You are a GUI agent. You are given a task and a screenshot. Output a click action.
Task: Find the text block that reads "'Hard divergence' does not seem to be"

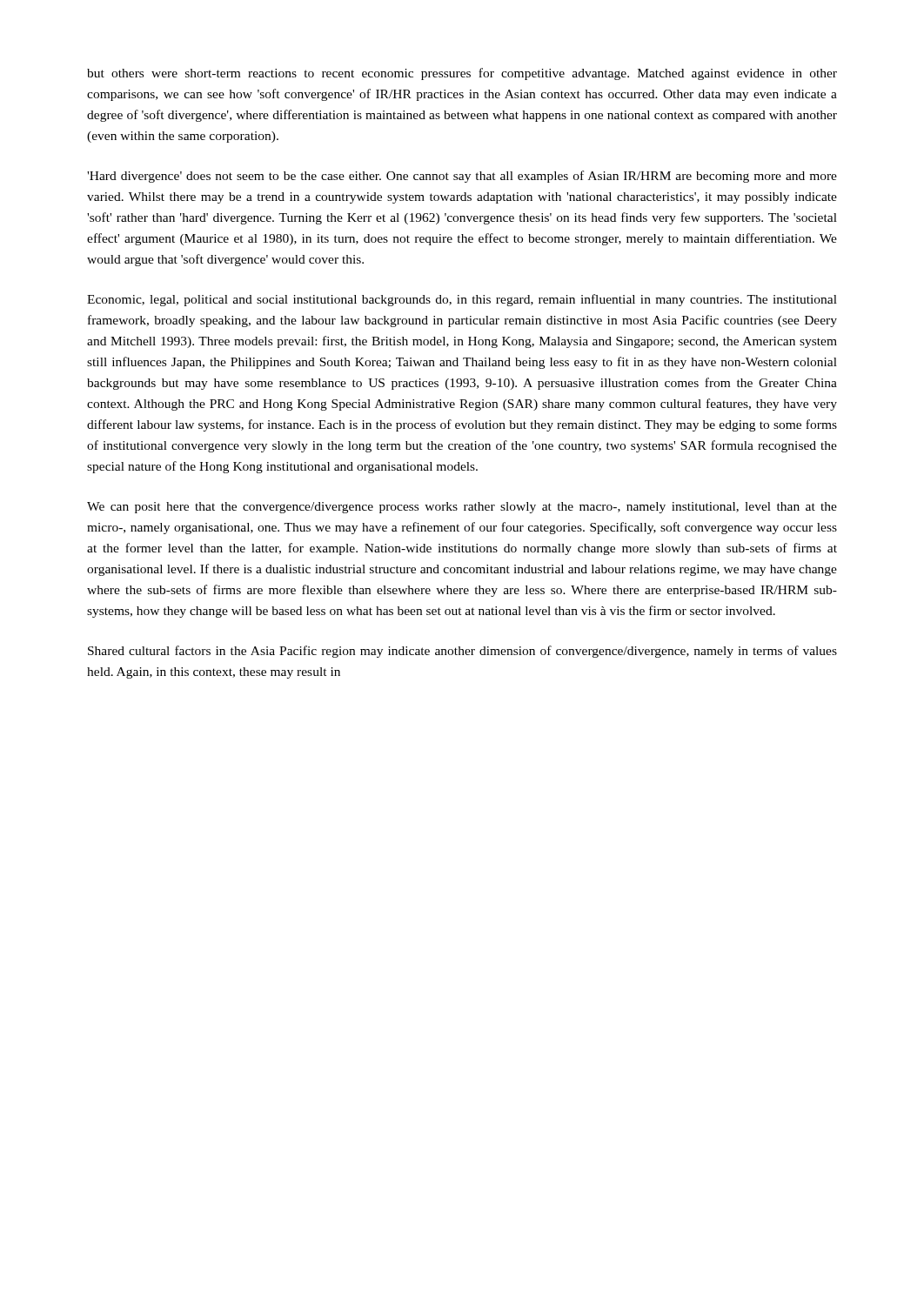tap(462, 217)
